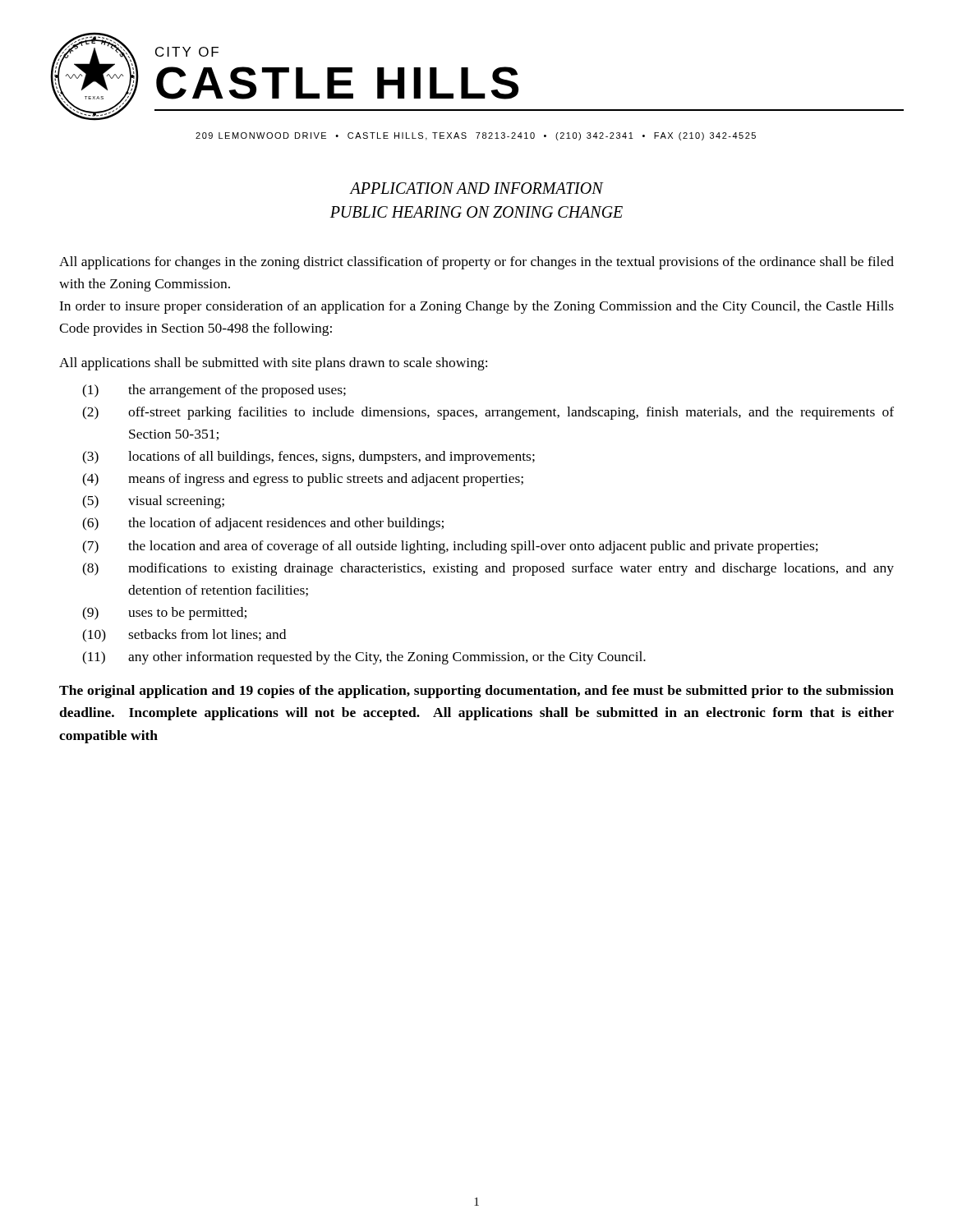Find "(9) uses to be permitted;" on this page
Image resolution: width=953 pixels, height=1232 pixels.
click(x=164, y=614)
